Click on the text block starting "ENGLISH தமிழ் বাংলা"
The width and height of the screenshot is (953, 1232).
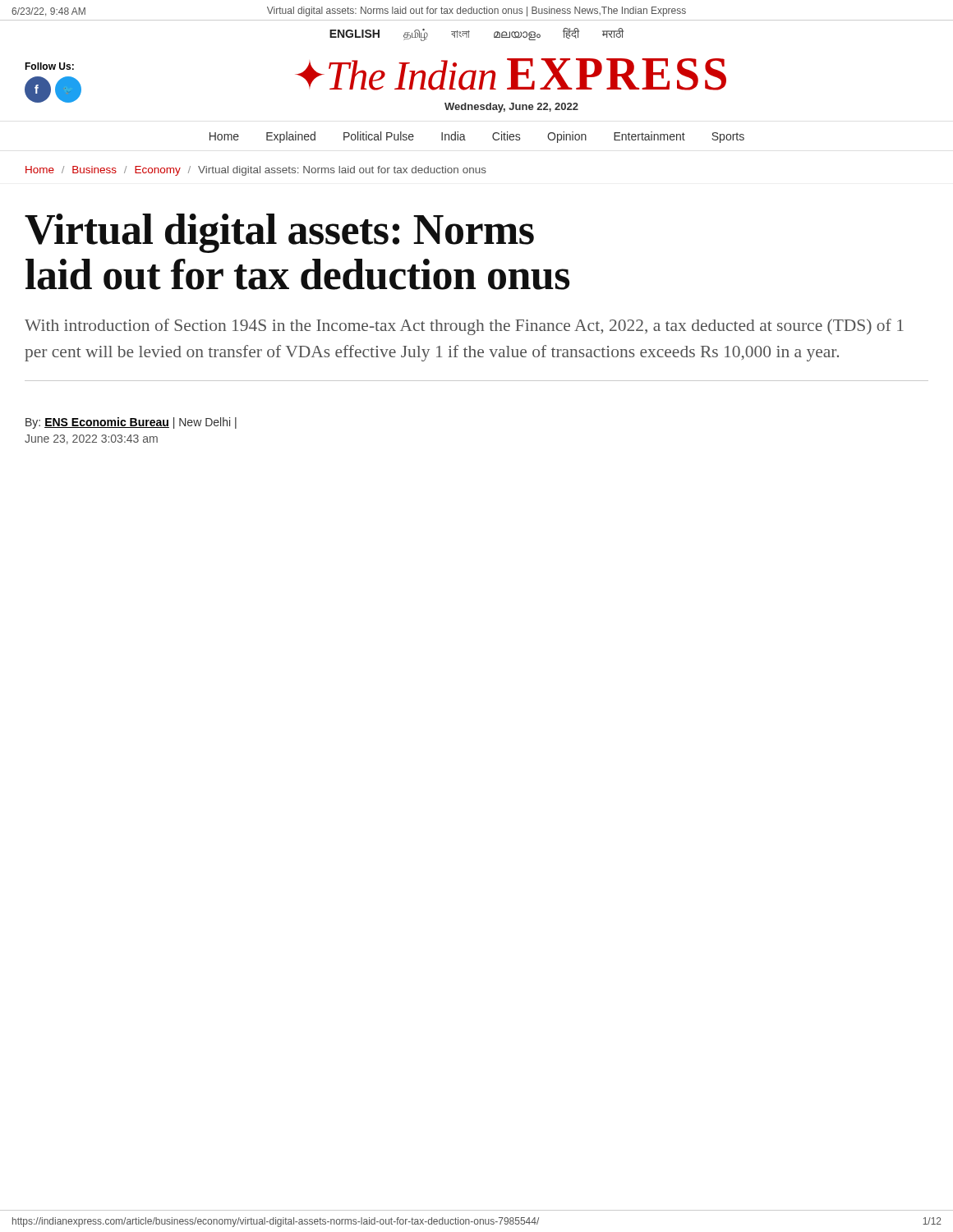point(476,34)
